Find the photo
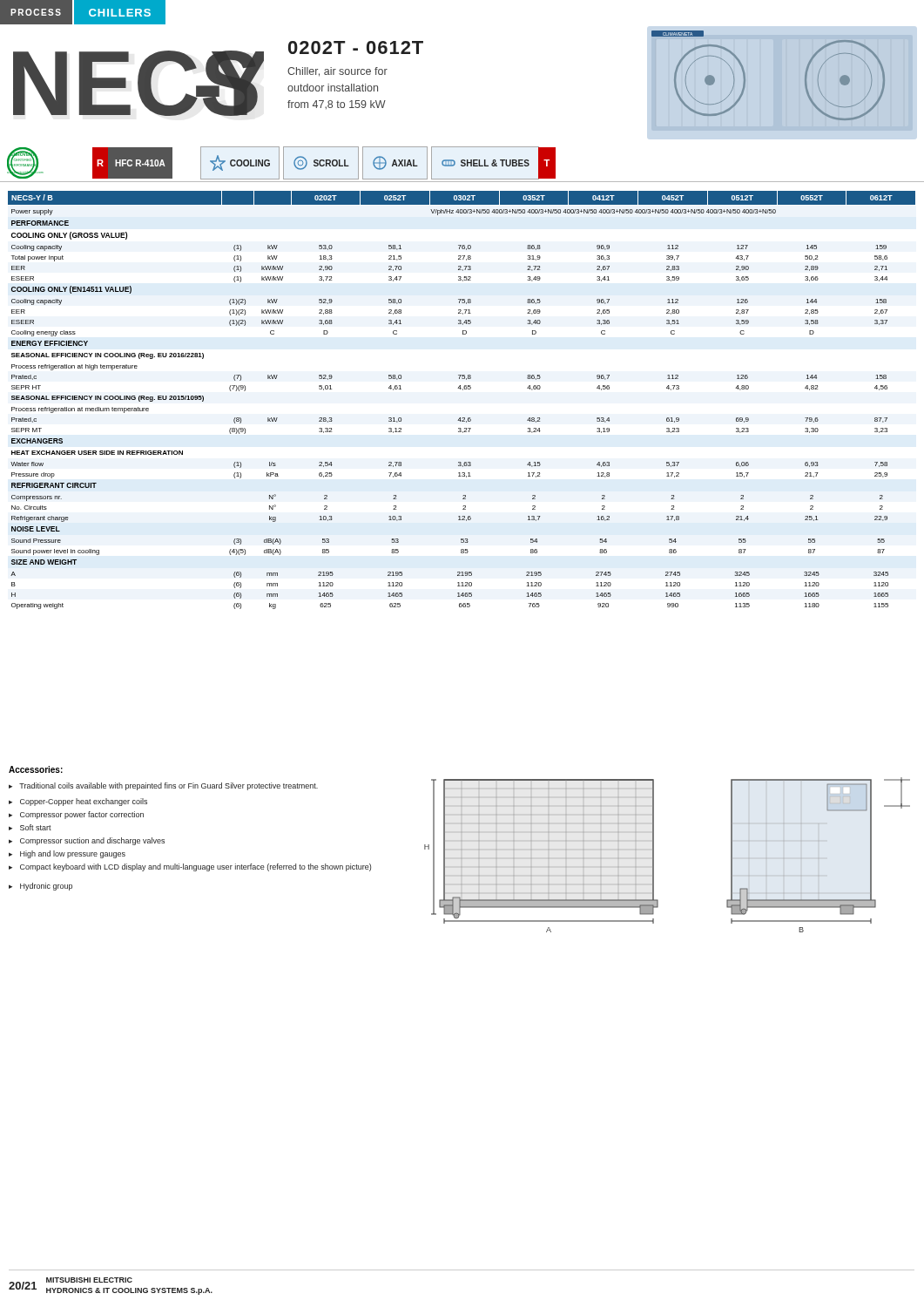The width and height of the screenshot is (924, 1307). 782,83
